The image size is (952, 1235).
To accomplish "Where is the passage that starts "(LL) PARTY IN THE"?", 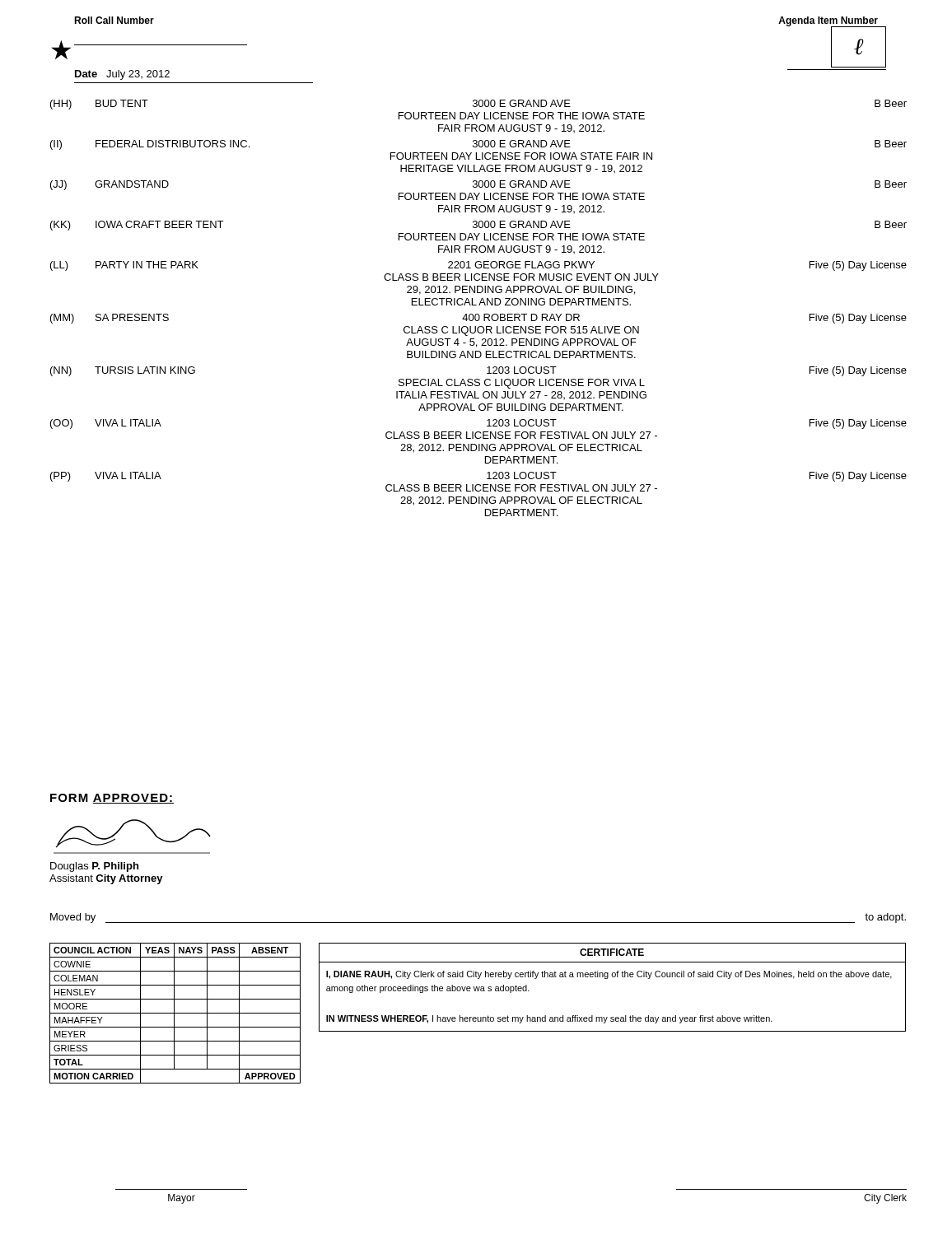I will click(x=478, y=283).
